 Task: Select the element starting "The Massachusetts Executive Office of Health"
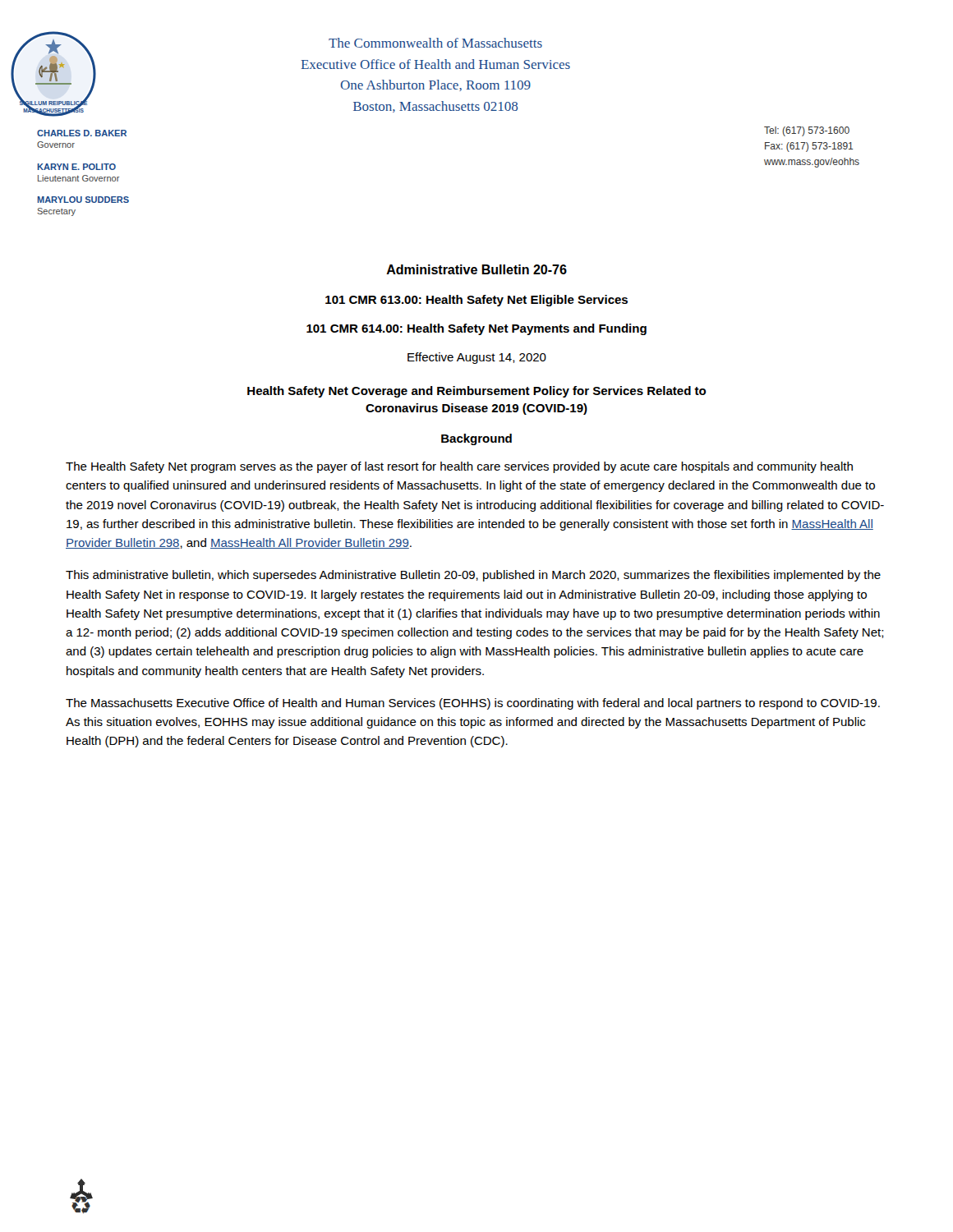coord(473,722)
